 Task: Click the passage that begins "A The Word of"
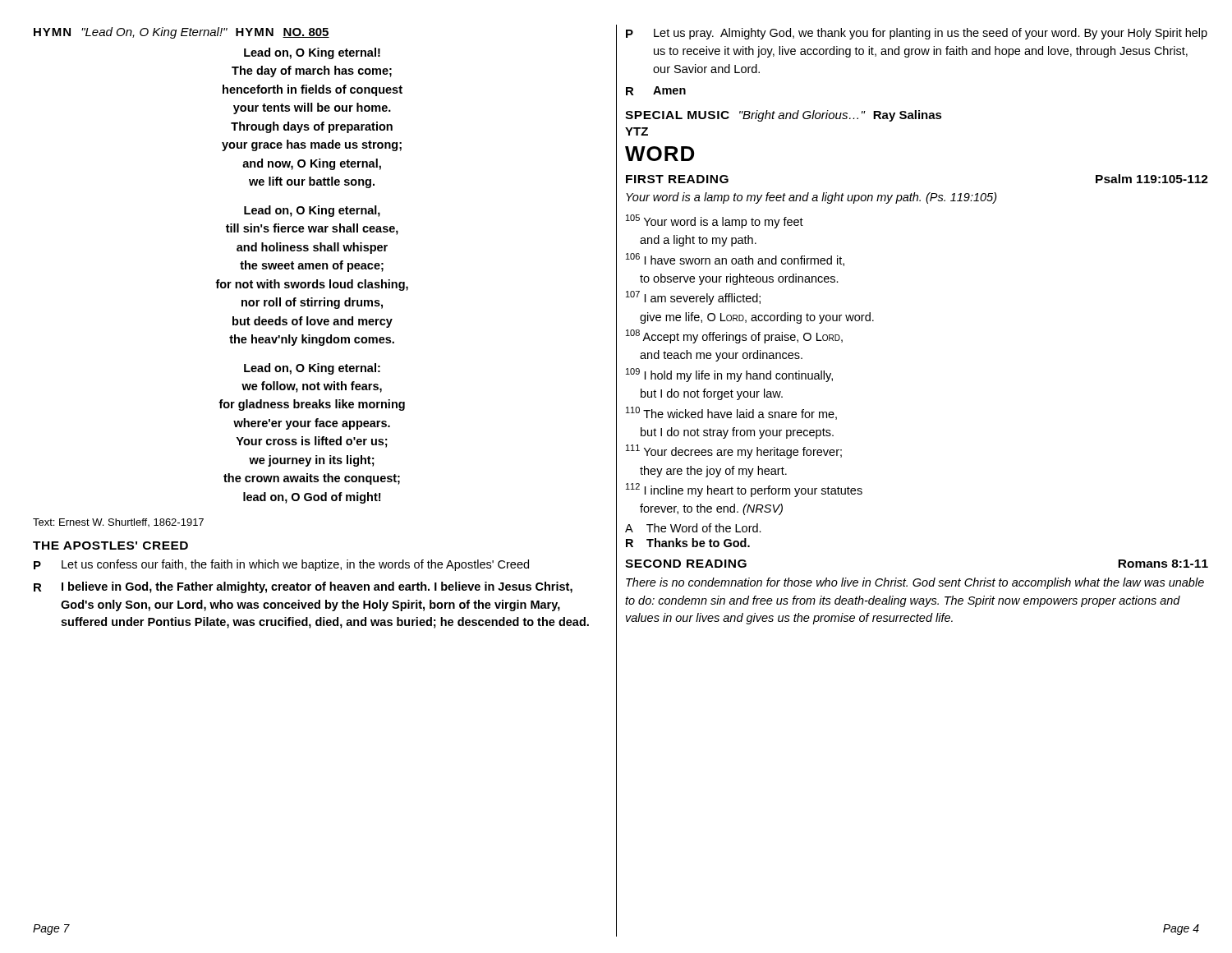693,528
